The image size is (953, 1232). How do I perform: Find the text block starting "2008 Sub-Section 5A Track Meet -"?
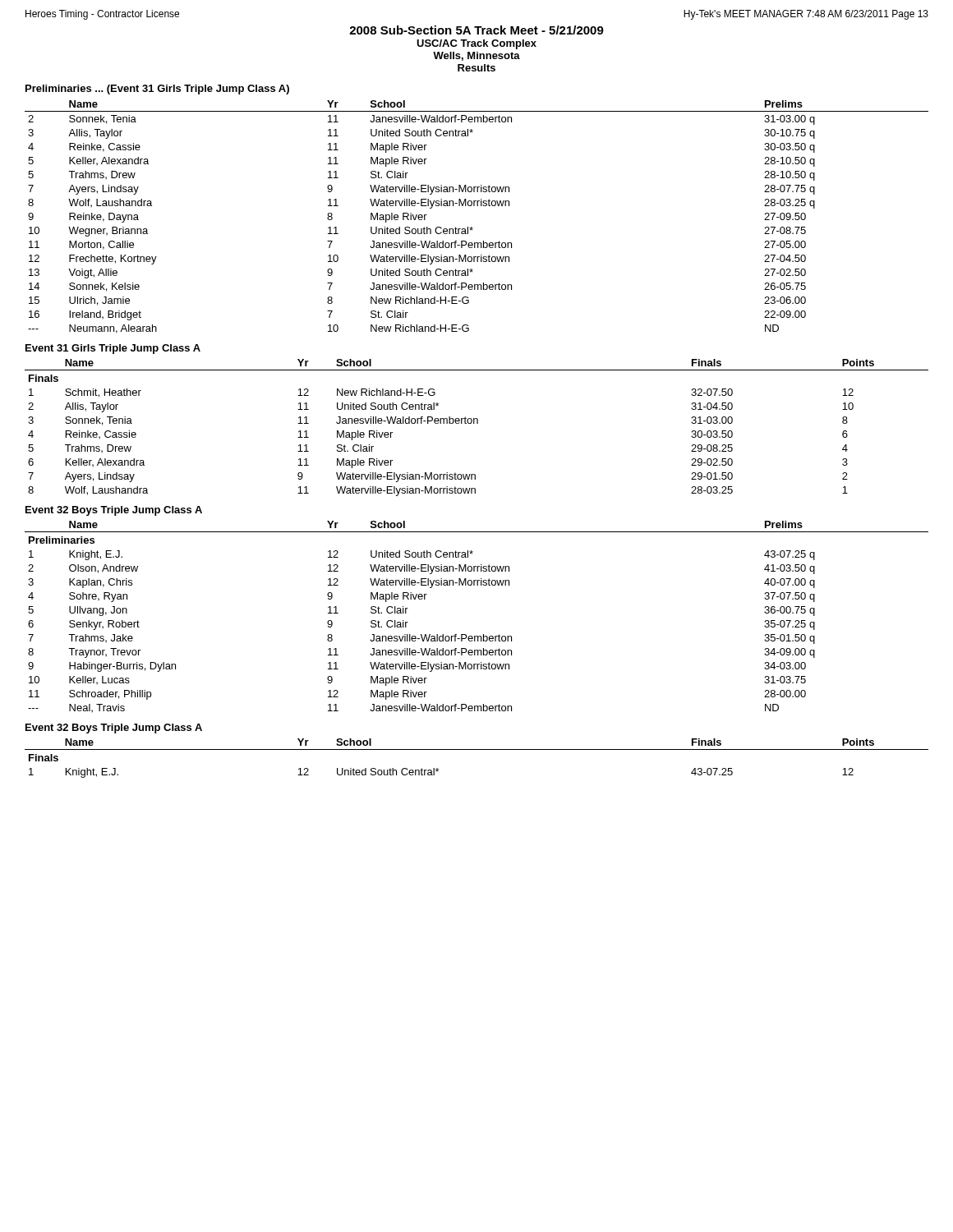tap(476, 48)
